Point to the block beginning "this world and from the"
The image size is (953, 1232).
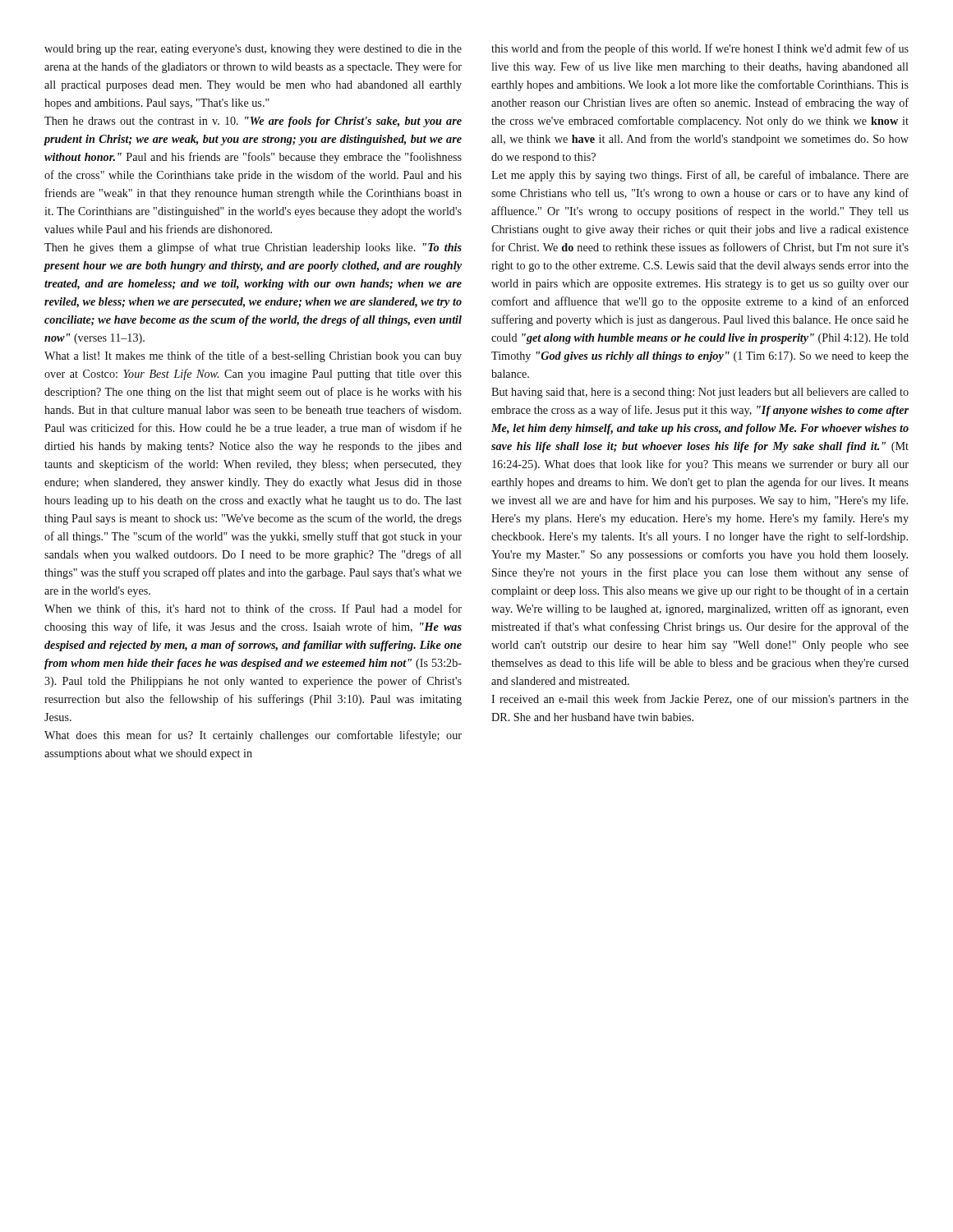700,103
